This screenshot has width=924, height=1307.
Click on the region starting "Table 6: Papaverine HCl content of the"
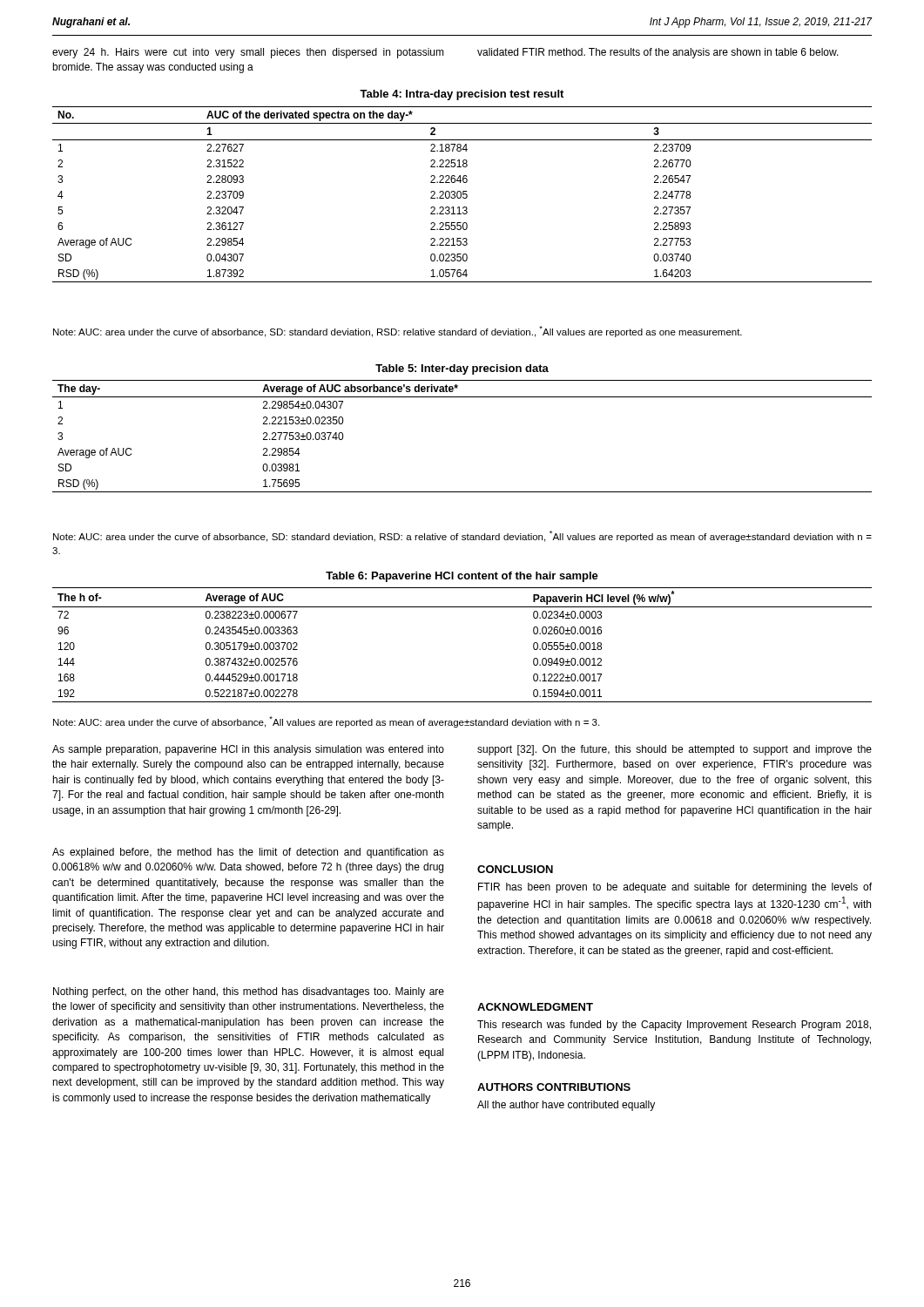(462, 575)
